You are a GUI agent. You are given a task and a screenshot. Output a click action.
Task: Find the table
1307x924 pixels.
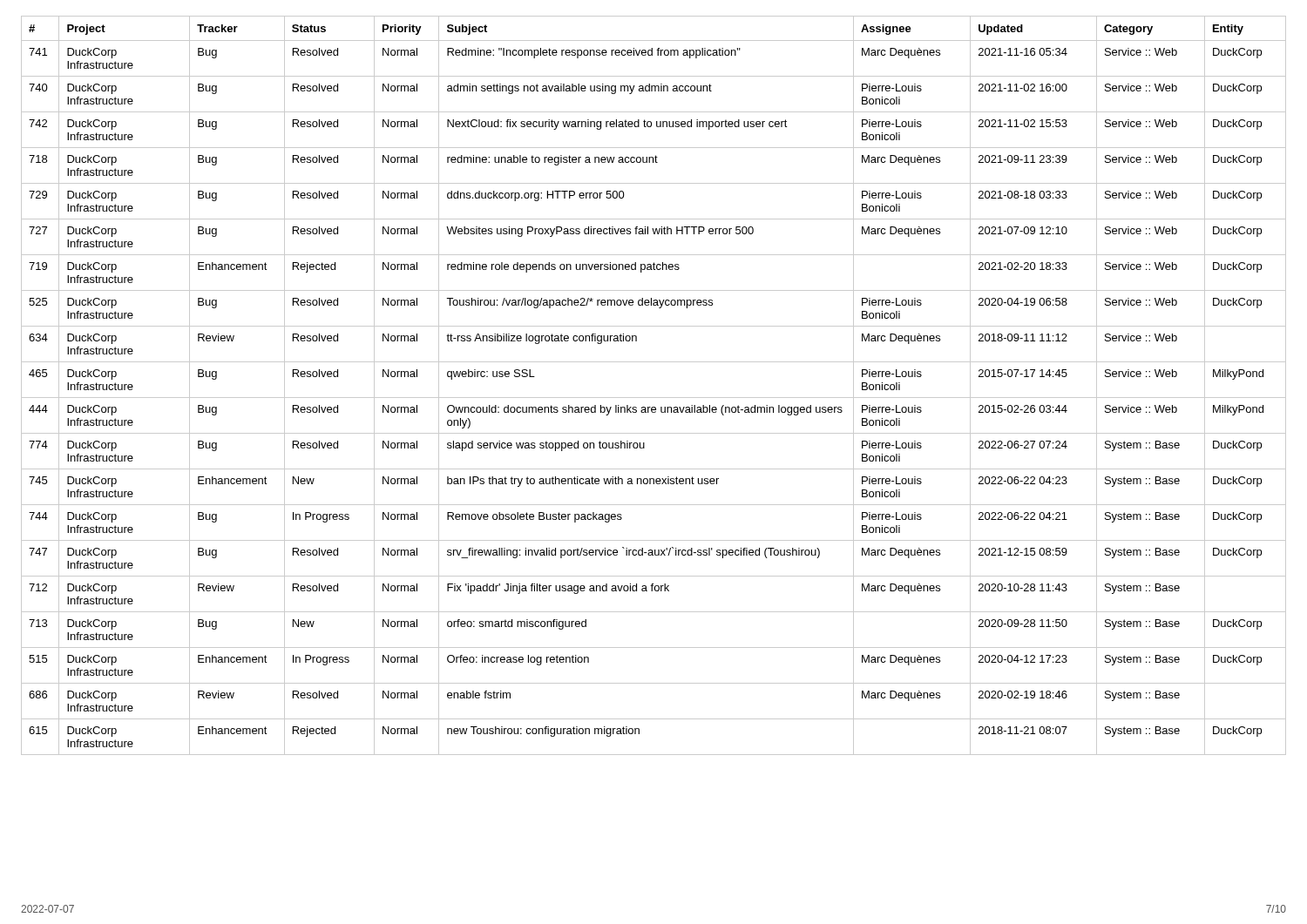[x=654, y=385]
